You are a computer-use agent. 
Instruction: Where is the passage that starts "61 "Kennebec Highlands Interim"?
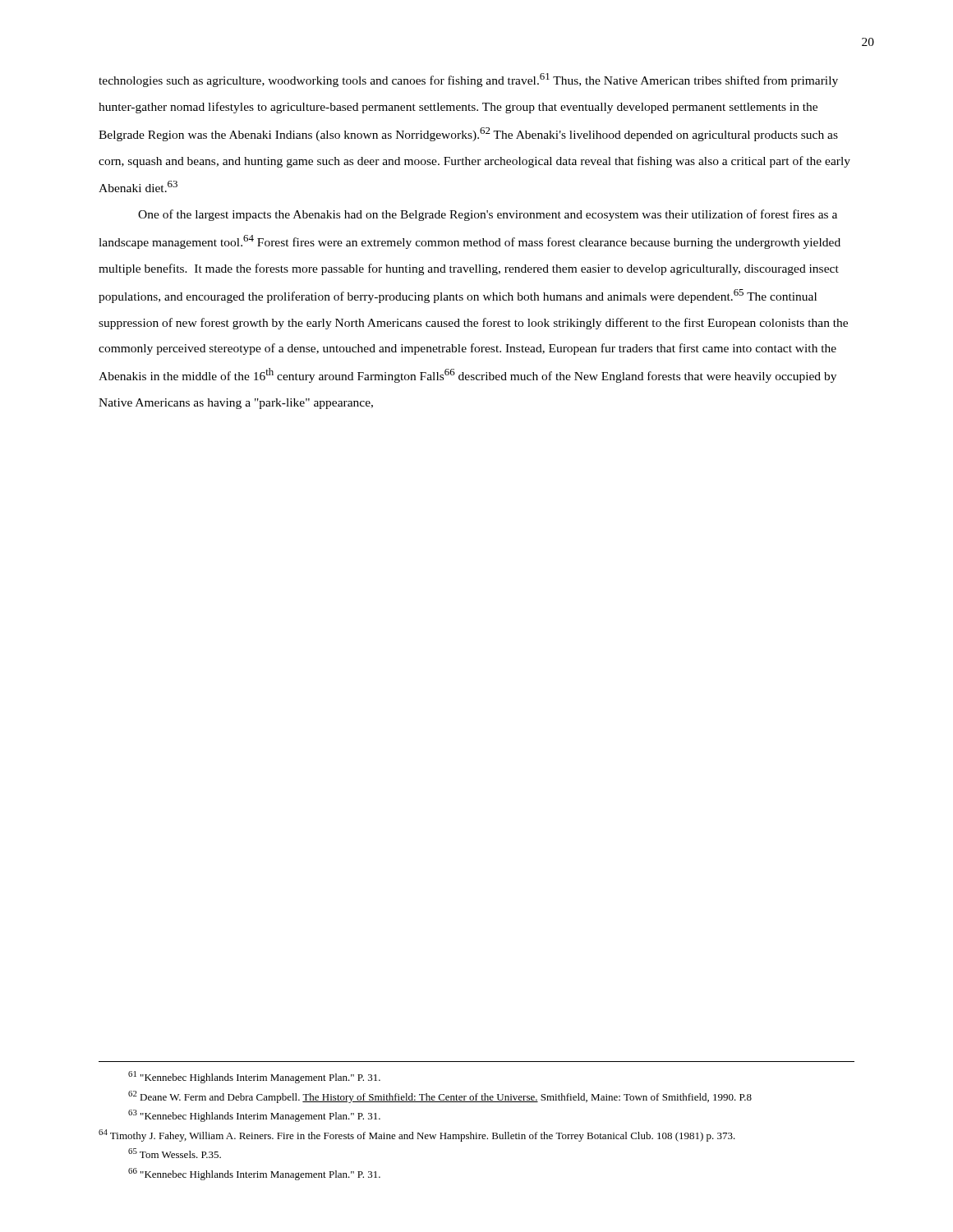click(x=476, y=1125)
